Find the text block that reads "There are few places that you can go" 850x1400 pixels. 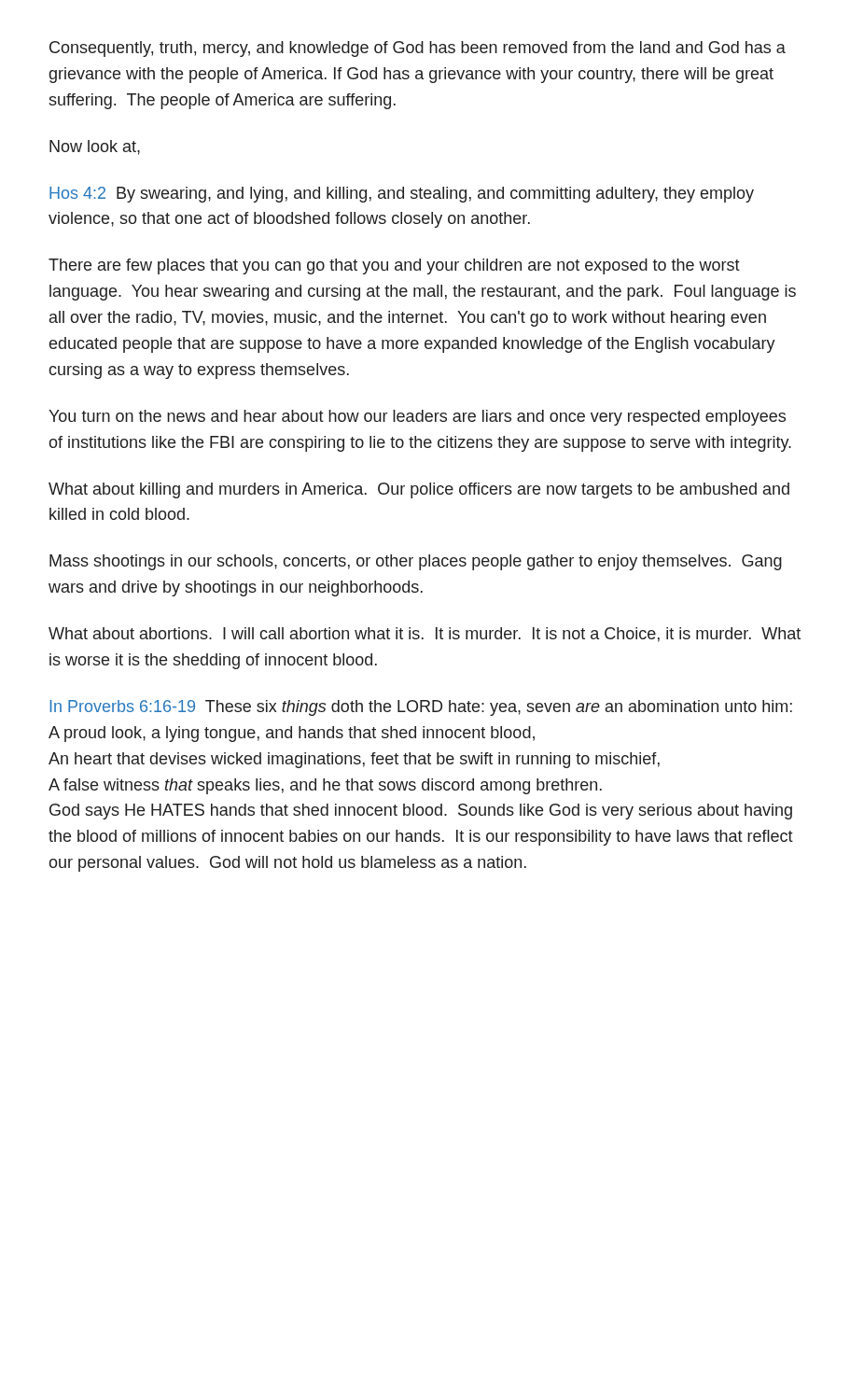(x=422, y=317)
